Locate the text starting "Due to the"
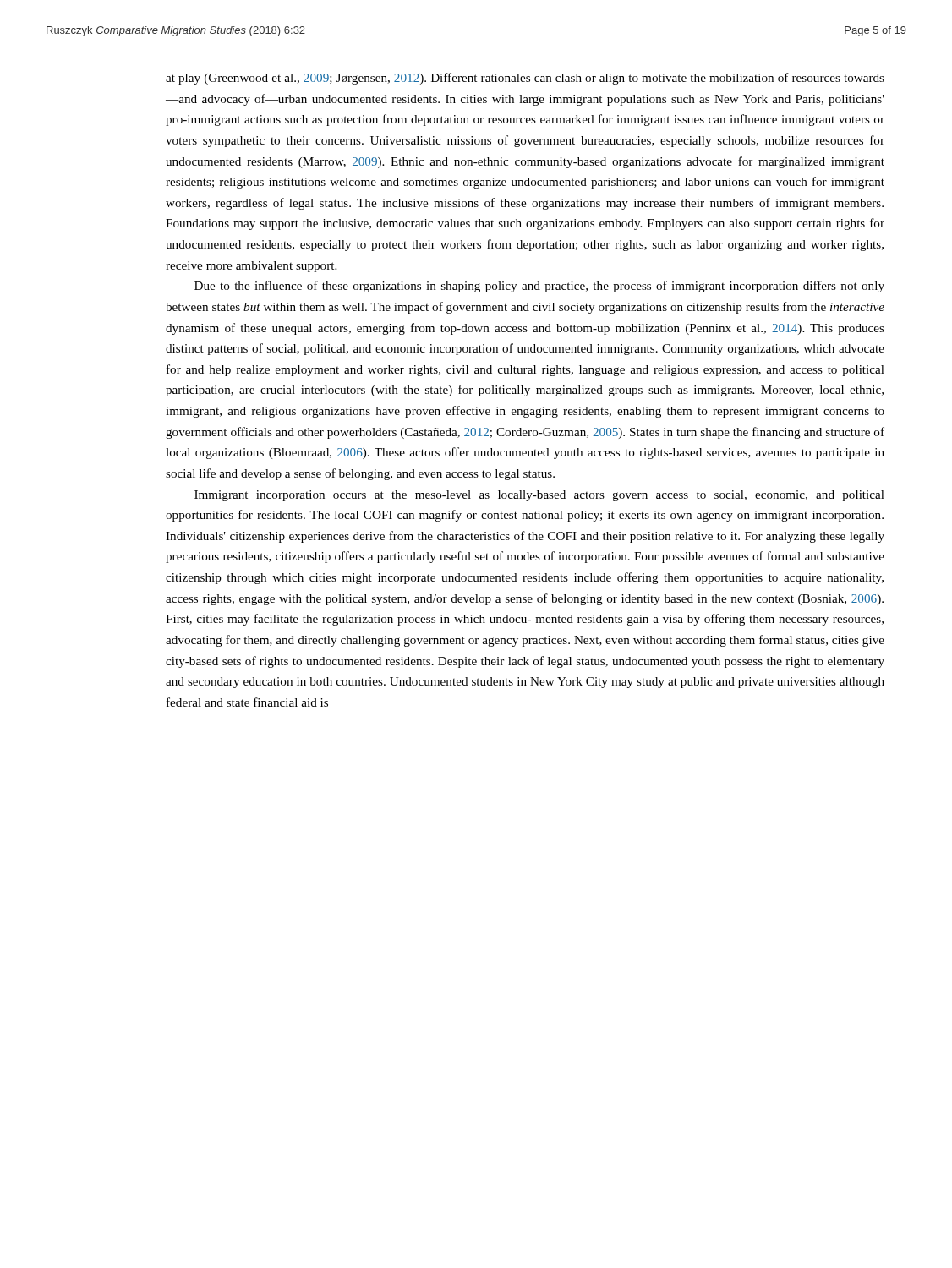Screen dimensions: 1268x952 [x=525, y=380]
